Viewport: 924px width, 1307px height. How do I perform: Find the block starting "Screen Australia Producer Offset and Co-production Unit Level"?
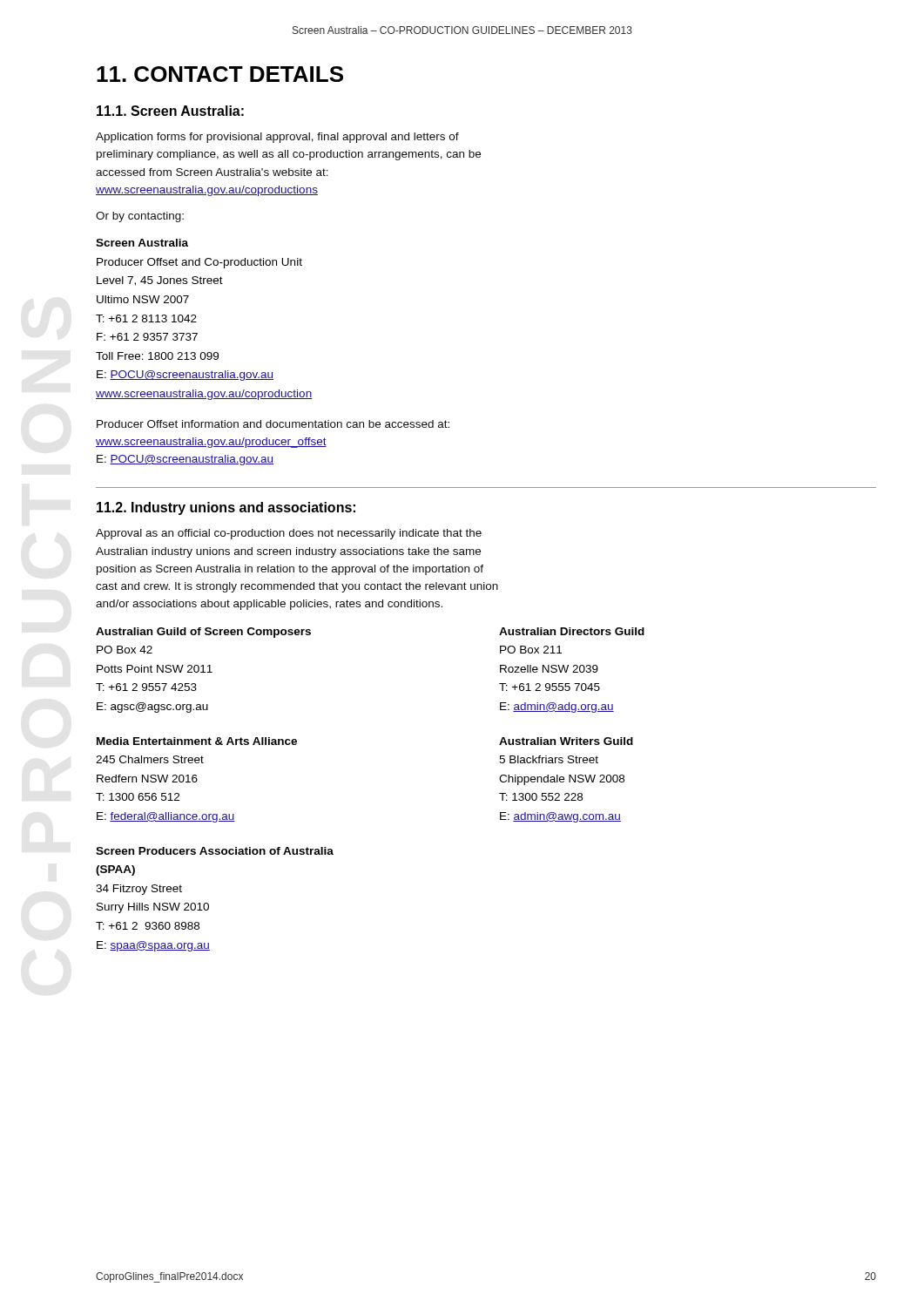click(142, 243)
